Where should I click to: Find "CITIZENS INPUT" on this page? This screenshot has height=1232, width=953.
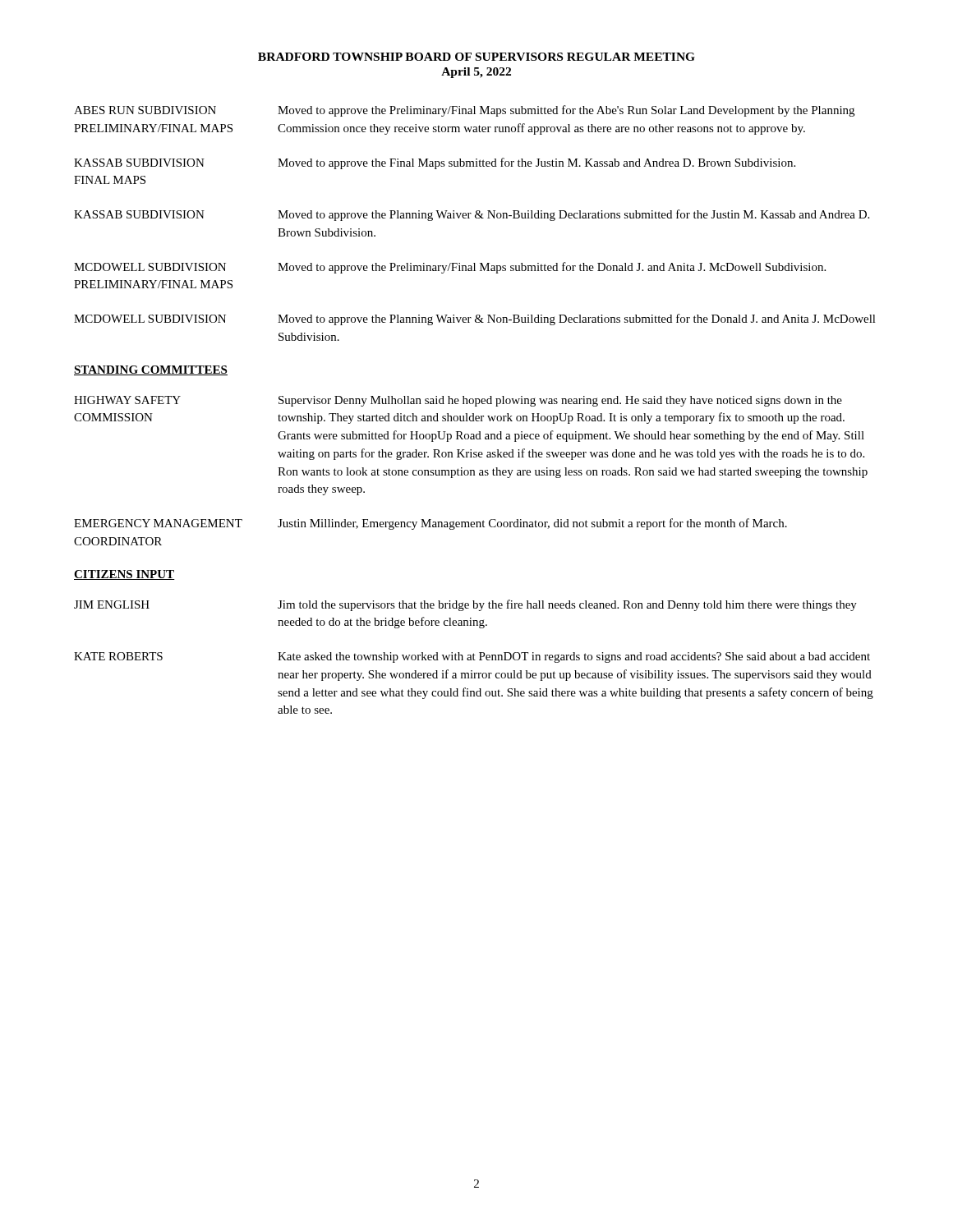tap(124, 574)
